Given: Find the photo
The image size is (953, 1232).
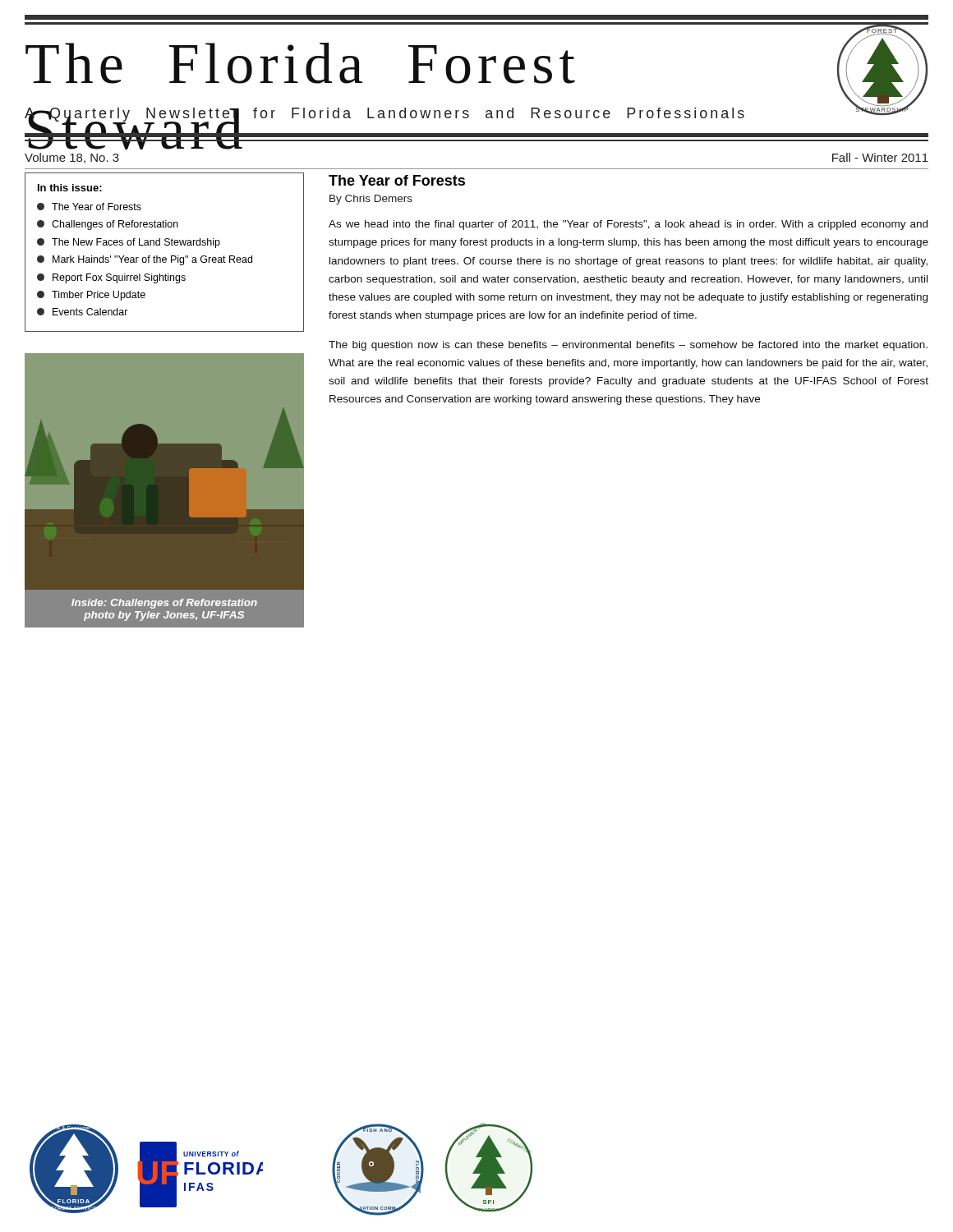Looking at the screenshot, I should coord(164,471).
